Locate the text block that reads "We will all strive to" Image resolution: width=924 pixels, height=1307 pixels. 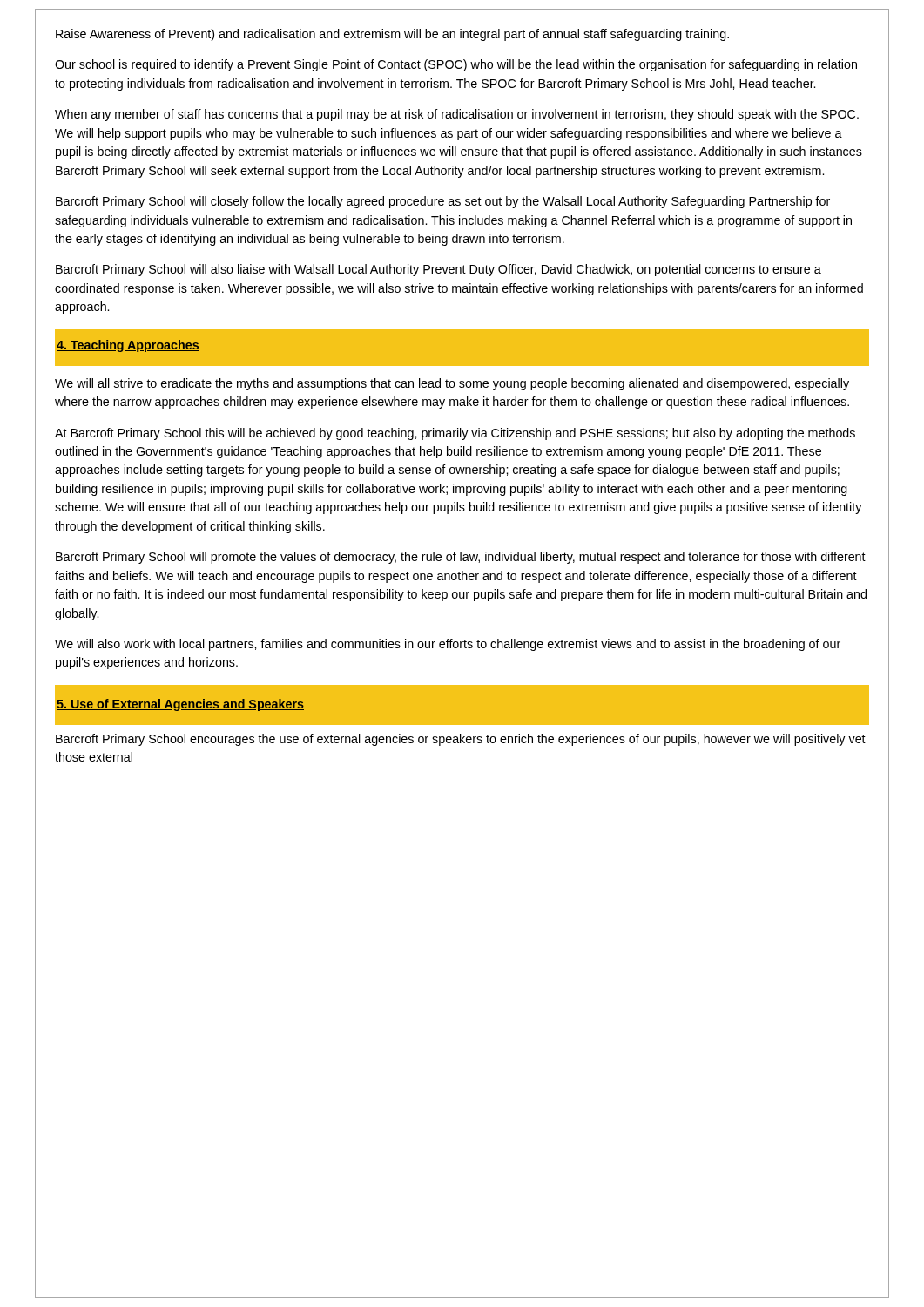point(452,392)
